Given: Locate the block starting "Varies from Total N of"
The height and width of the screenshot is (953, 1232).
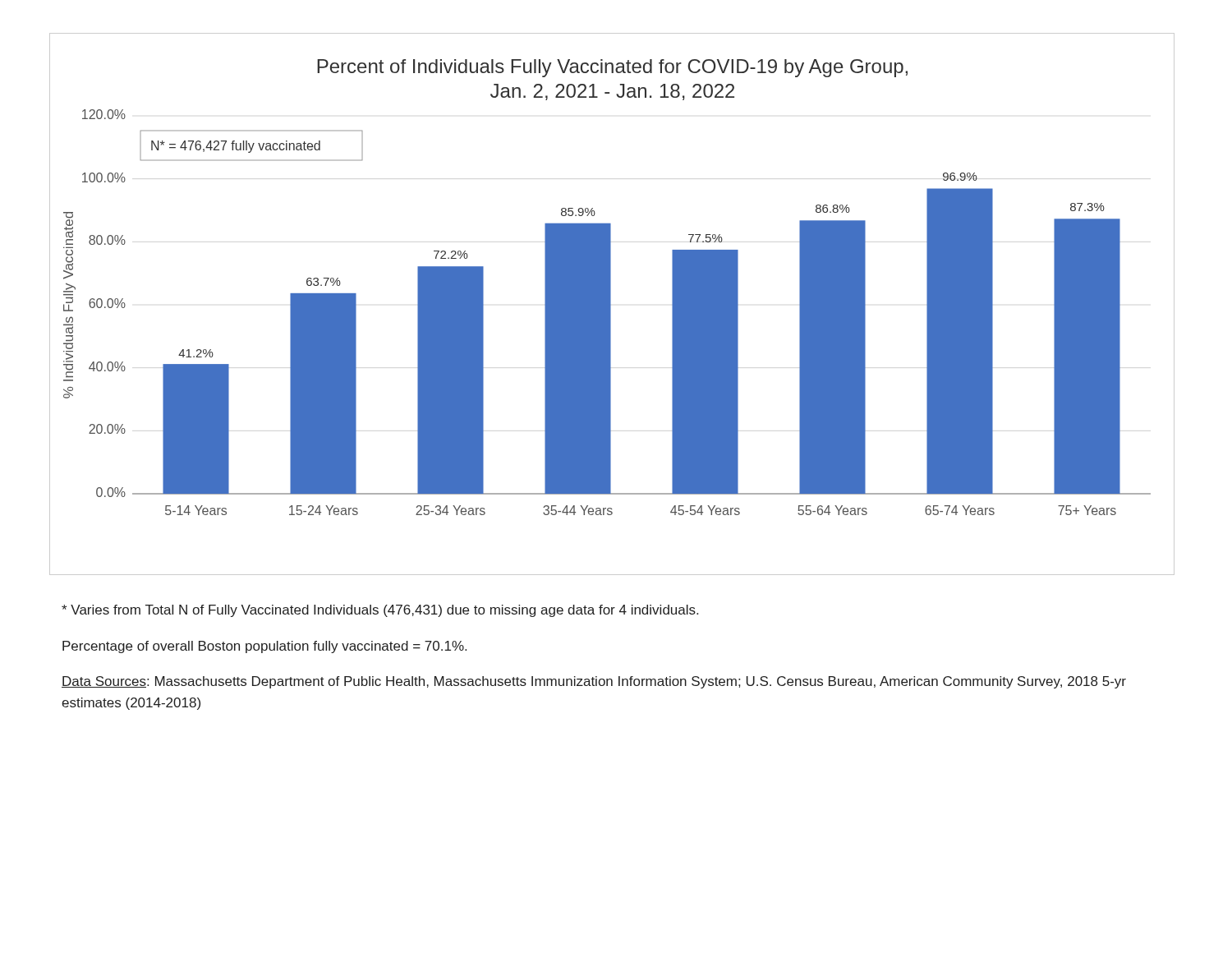Looking at the screenshot, I should point(381,610).
